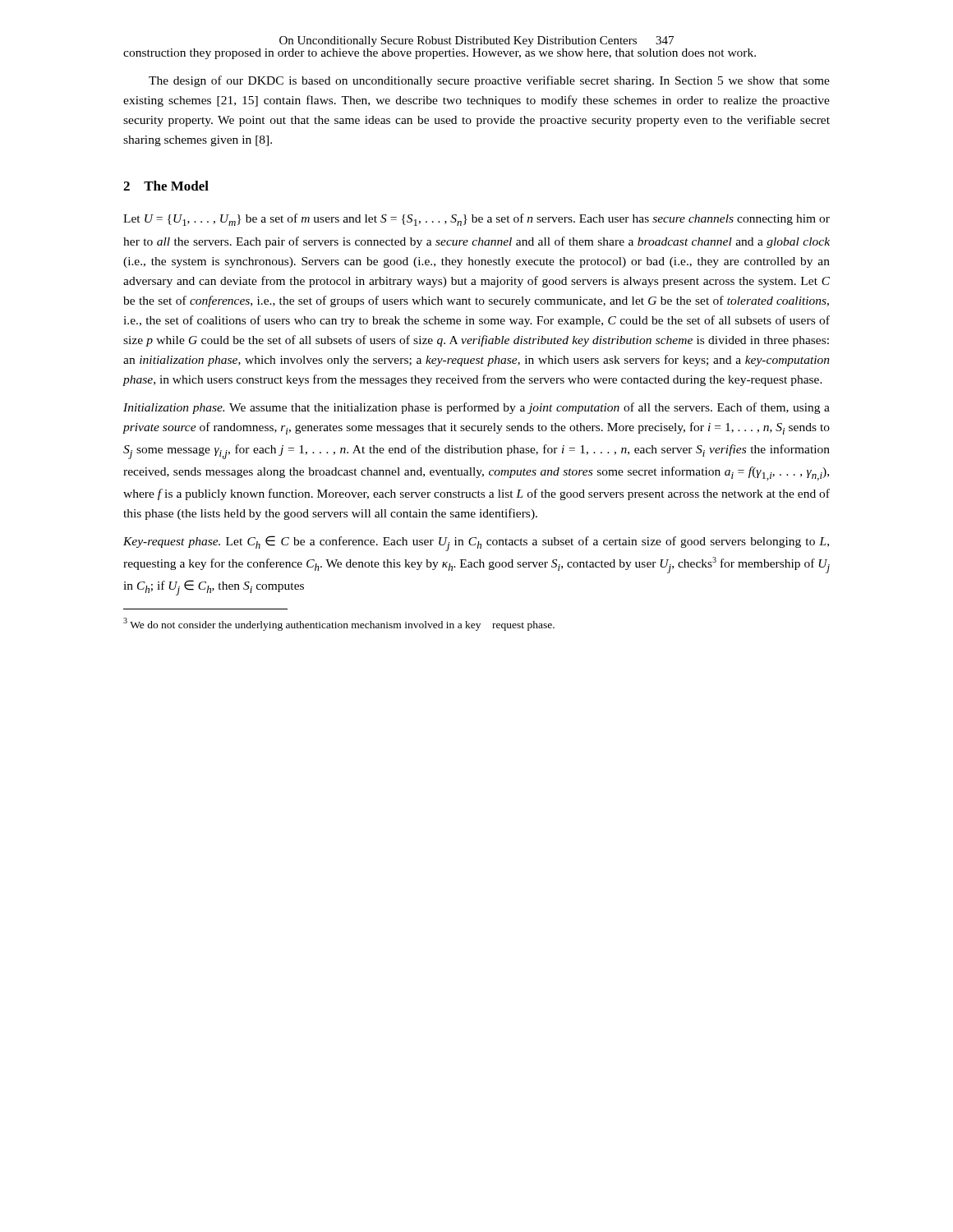Select the text starting "construction they proposed in order to"
This screenshot has height=1232, width=953.
(x=476, y=53)
